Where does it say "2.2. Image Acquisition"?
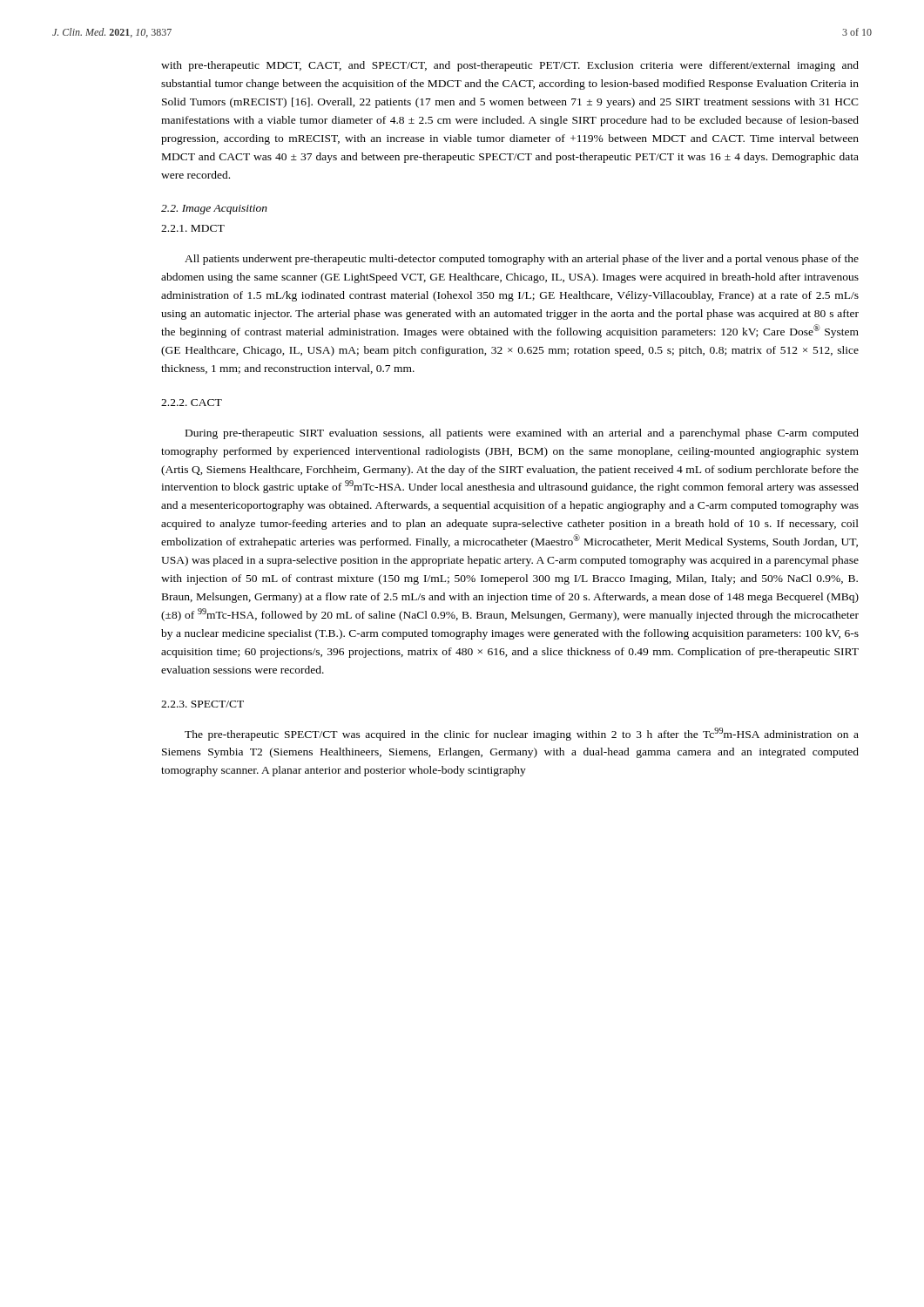 (x=214, y=210)
